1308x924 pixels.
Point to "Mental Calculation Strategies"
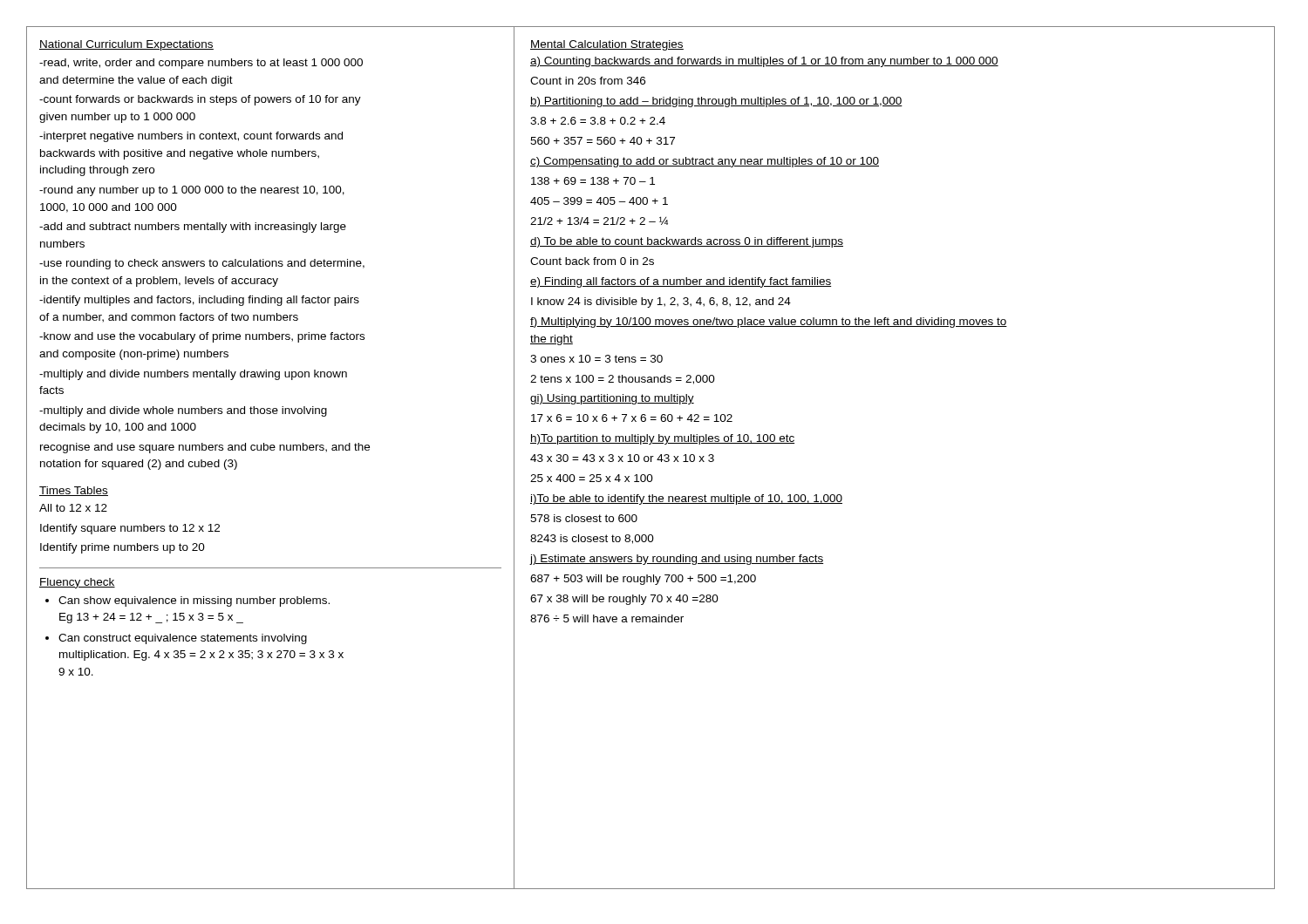tap(607, 45)
